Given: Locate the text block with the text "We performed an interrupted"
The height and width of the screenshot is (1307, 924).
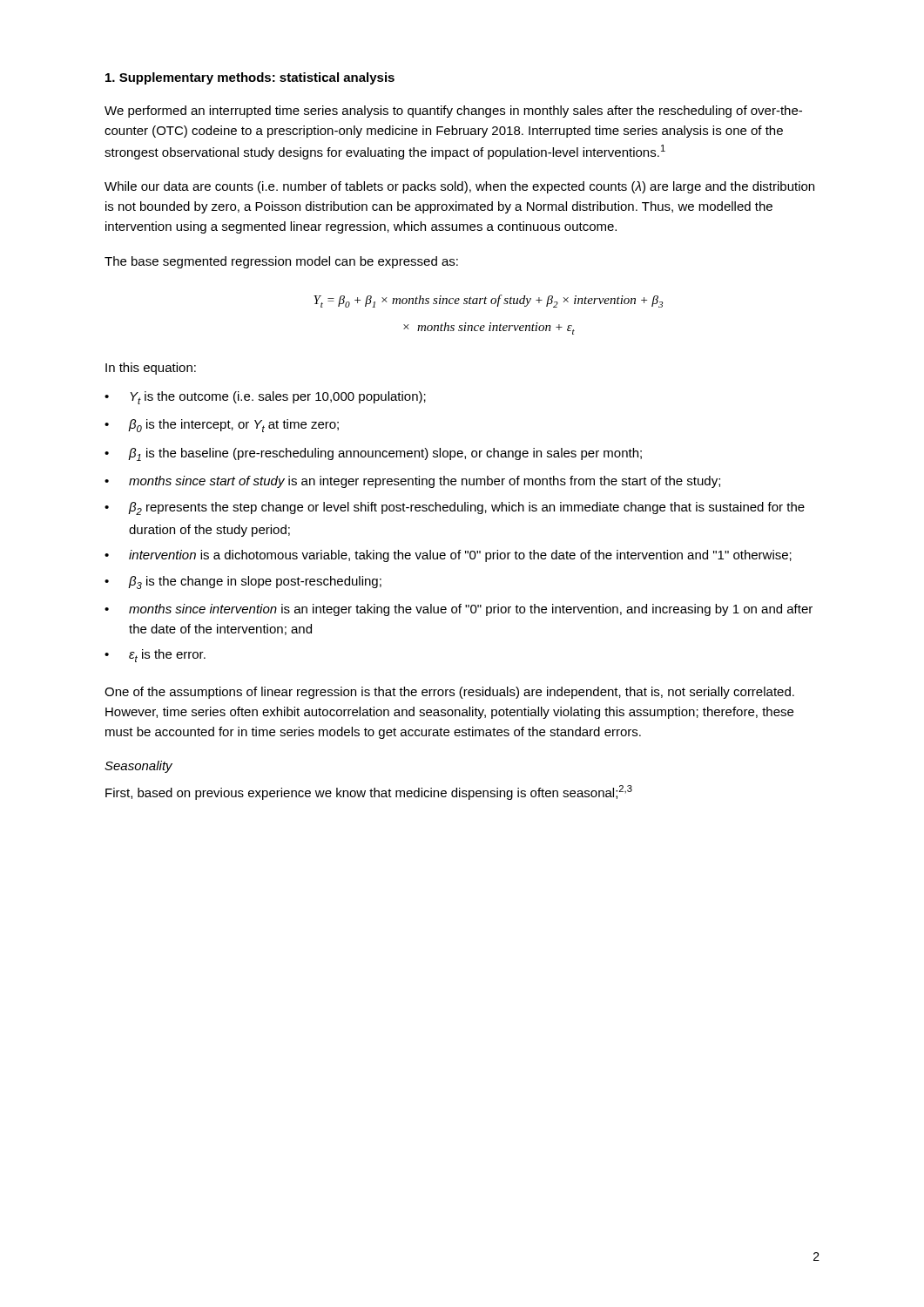Looking at the screenshot, I should [x=454, y=131].
